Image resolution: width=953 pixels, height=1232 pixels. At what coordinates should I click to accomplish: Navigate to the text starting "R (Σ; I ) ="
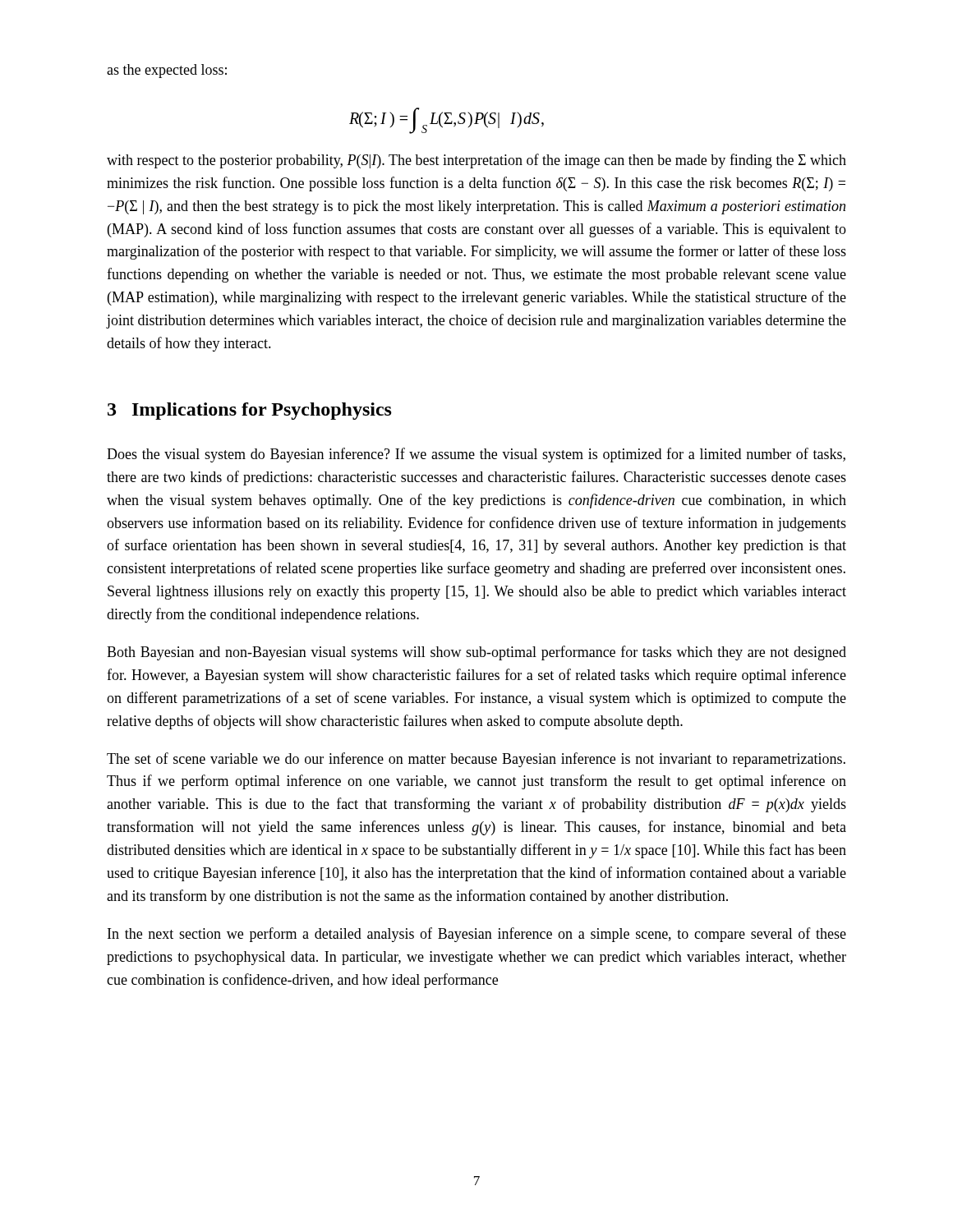pos(476,117)
